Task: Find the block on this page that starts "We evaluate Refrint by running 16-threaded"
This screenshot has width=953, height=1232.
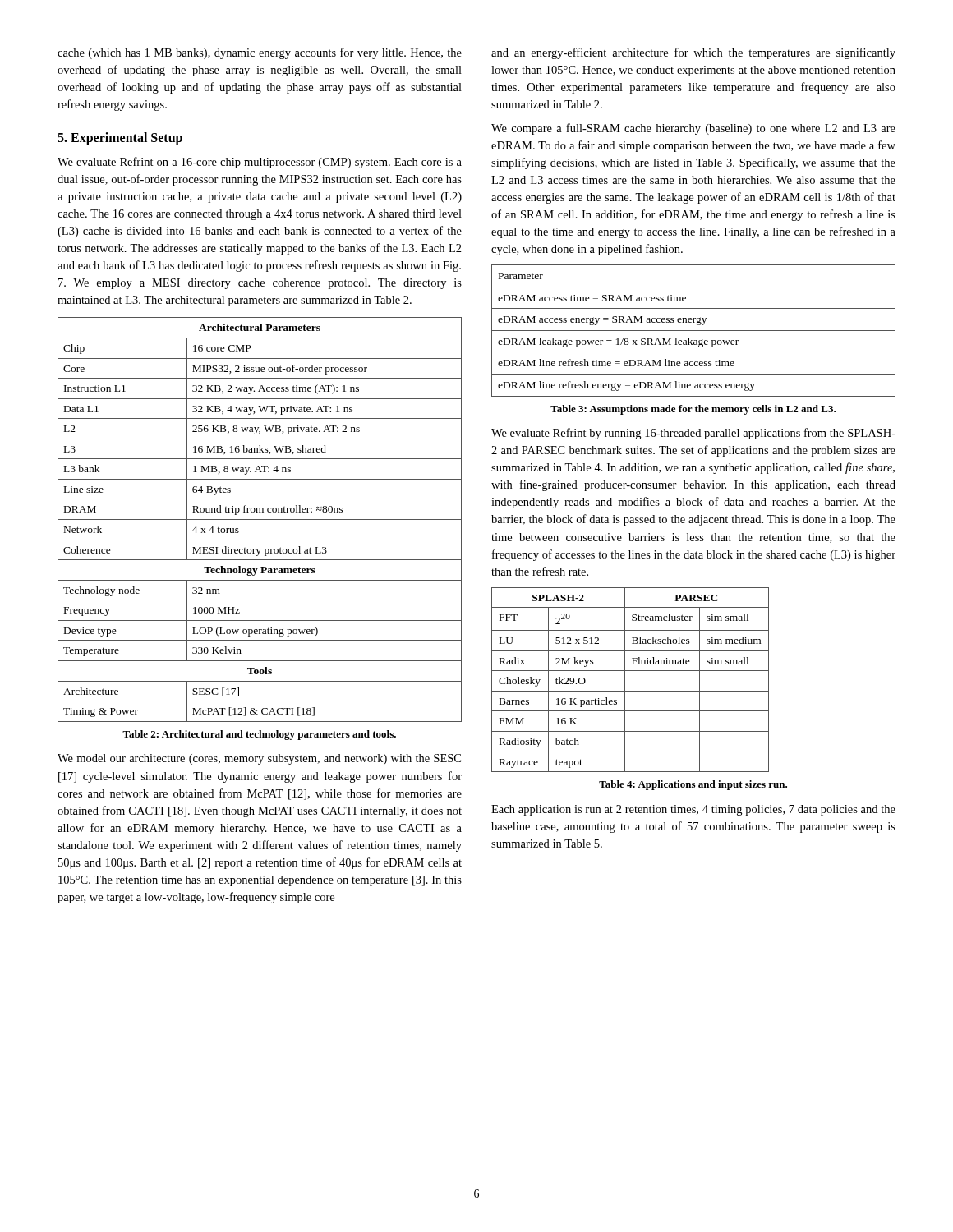Action: [693, 503]
